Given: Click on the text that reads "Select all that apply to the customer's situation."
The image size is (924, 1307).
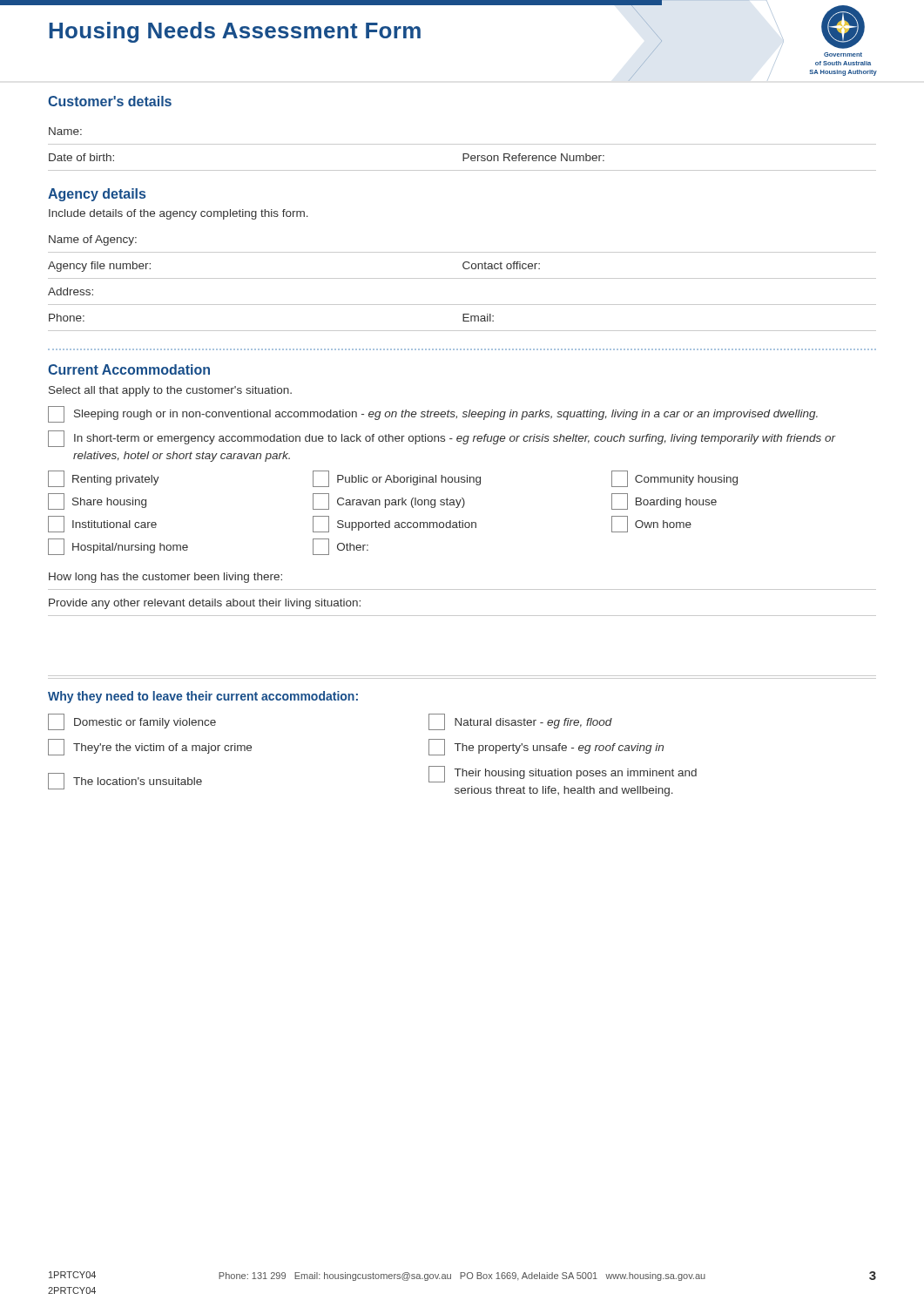Looking at the screenshot, I should coord(170,390).
